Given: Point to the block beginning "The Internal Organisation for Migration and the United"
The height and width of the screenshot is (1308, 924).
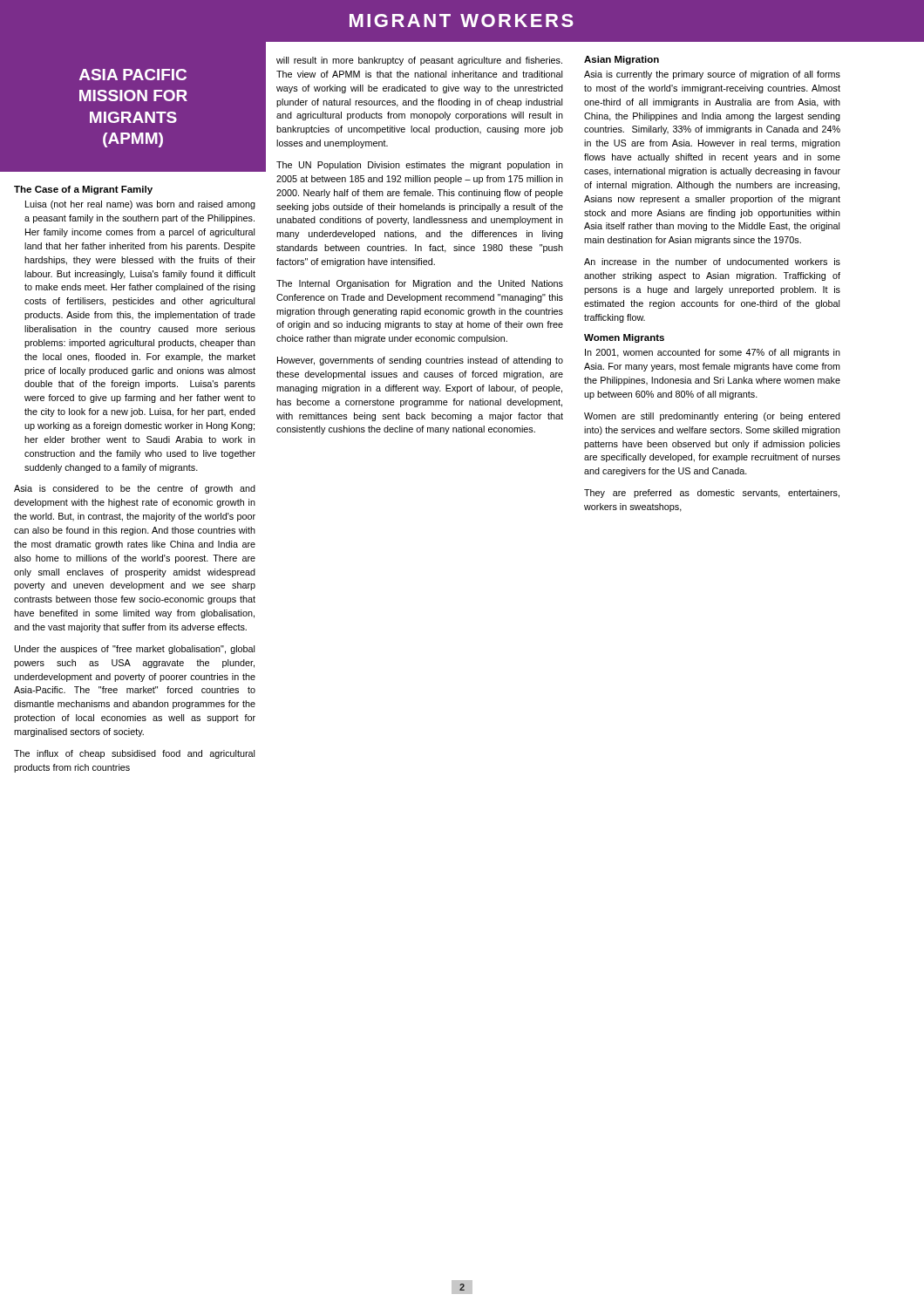Looking at the screenshot, I should click(x=420, y=311).
